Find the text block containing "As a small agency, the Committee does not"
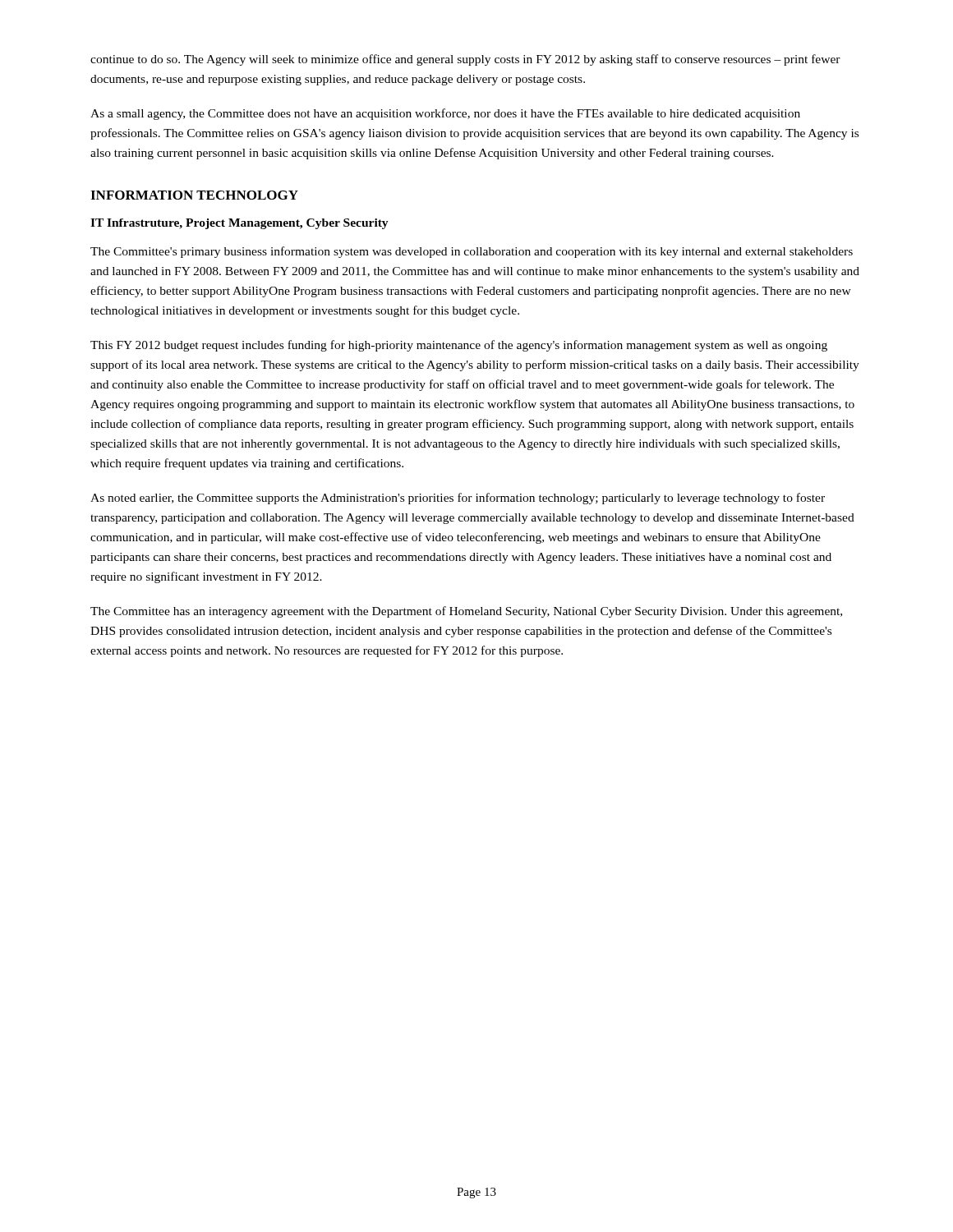The width and height of the screenshot is (953, 1232). [x=475, y=133]
